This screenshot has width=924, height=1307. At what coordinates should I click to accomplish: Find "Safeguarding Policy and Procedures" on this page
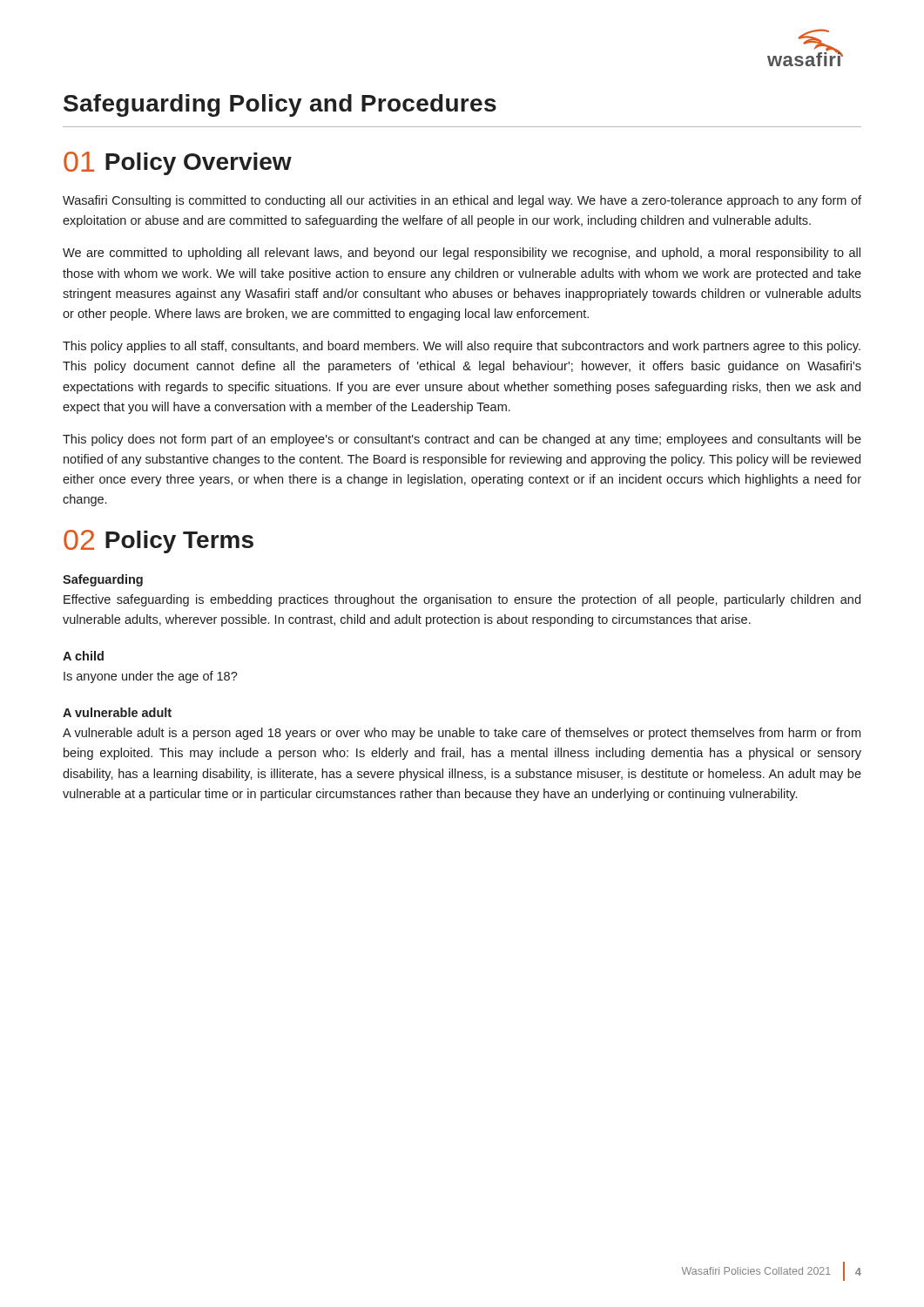coord(280,103)
